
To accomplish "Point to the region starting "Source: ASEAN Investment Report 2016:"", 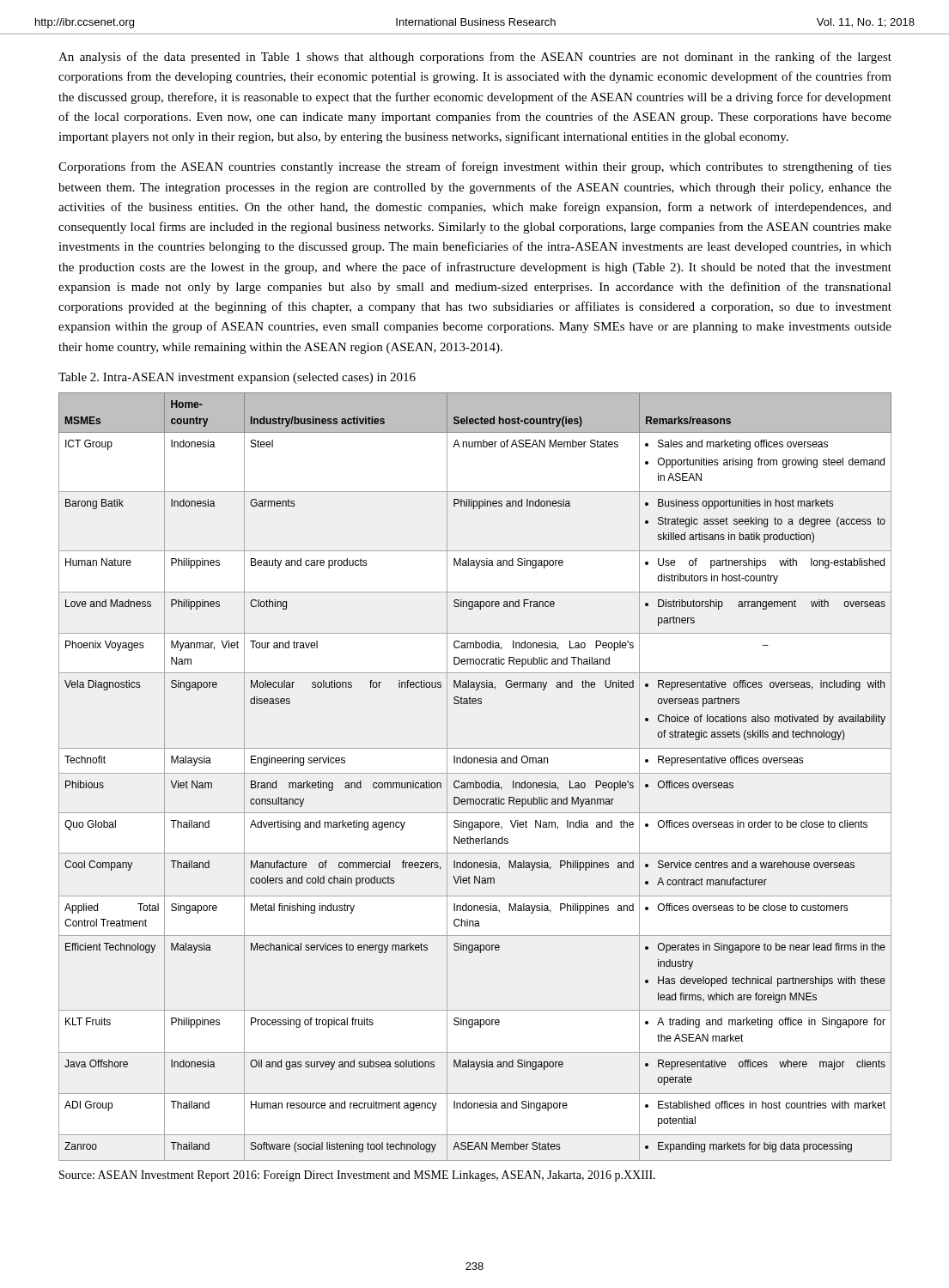I will (357, 1175).
